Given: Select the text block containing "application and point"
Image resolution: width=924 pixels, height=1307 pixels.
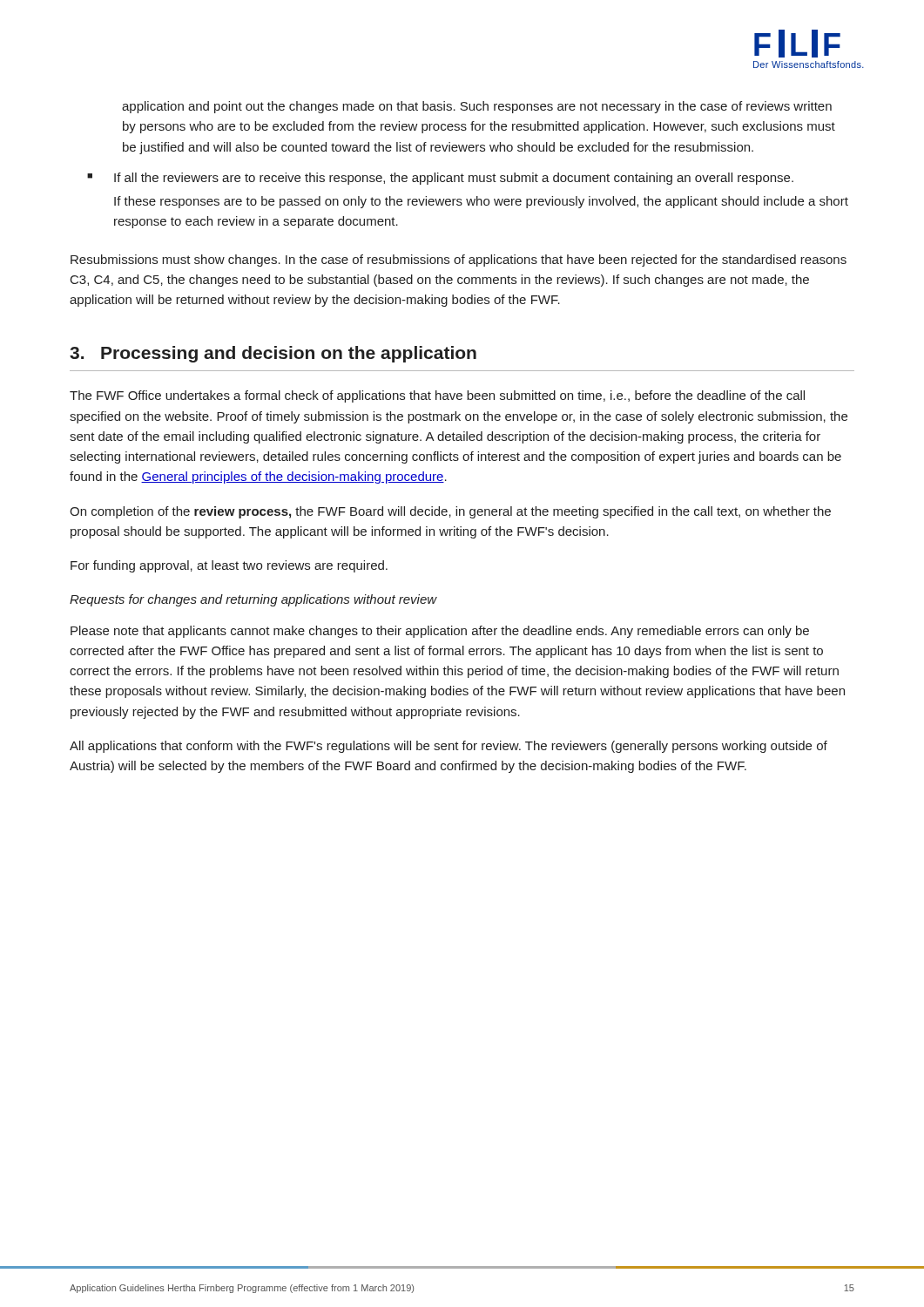Looking at the screenshot, I should coord(478,126).
